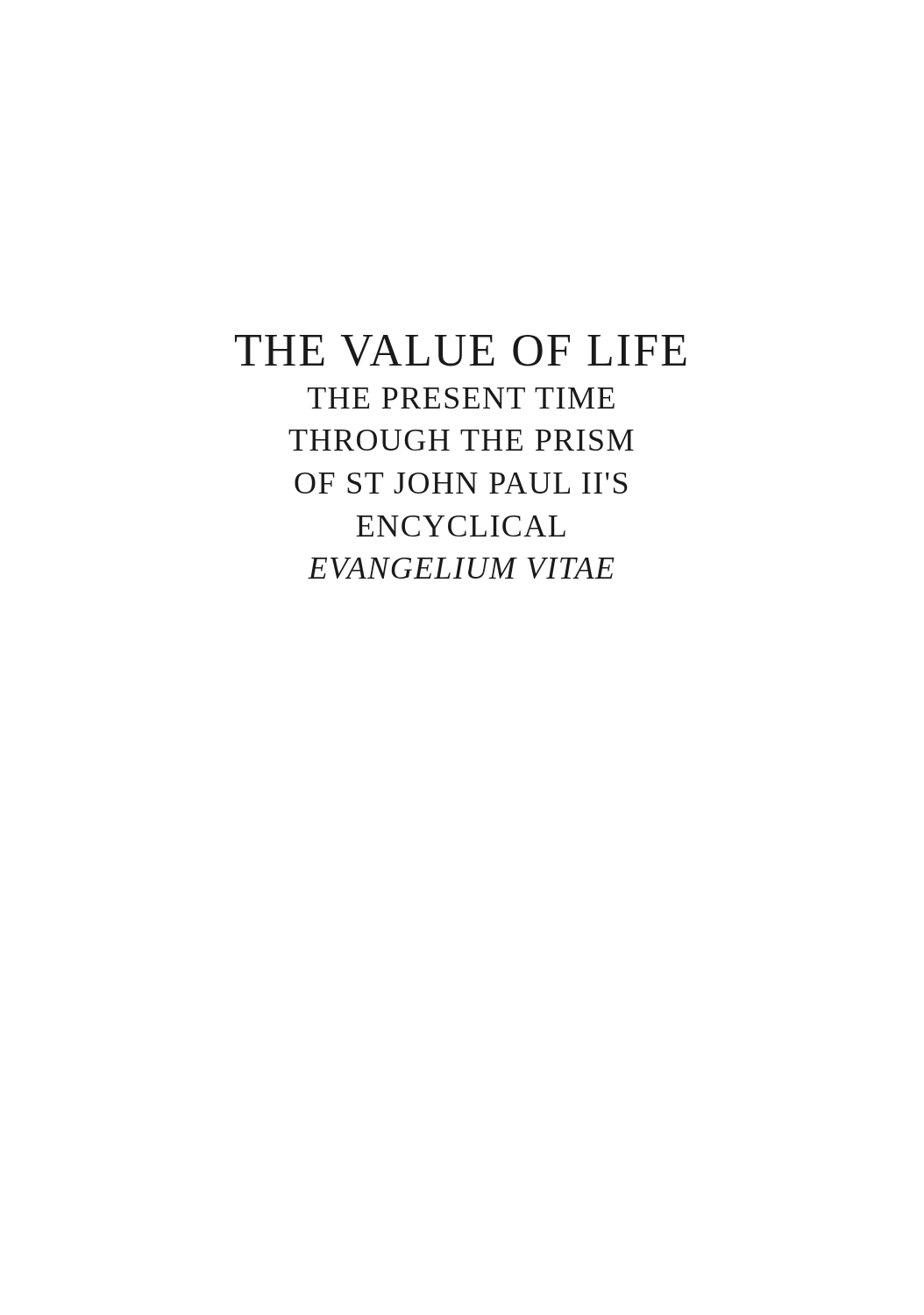Viewport: 924px width, 1315px height.
Task: Click on the block starting "THE VALUE OF LIFE THE PRESENT TIME"
Action: [462, 457]
